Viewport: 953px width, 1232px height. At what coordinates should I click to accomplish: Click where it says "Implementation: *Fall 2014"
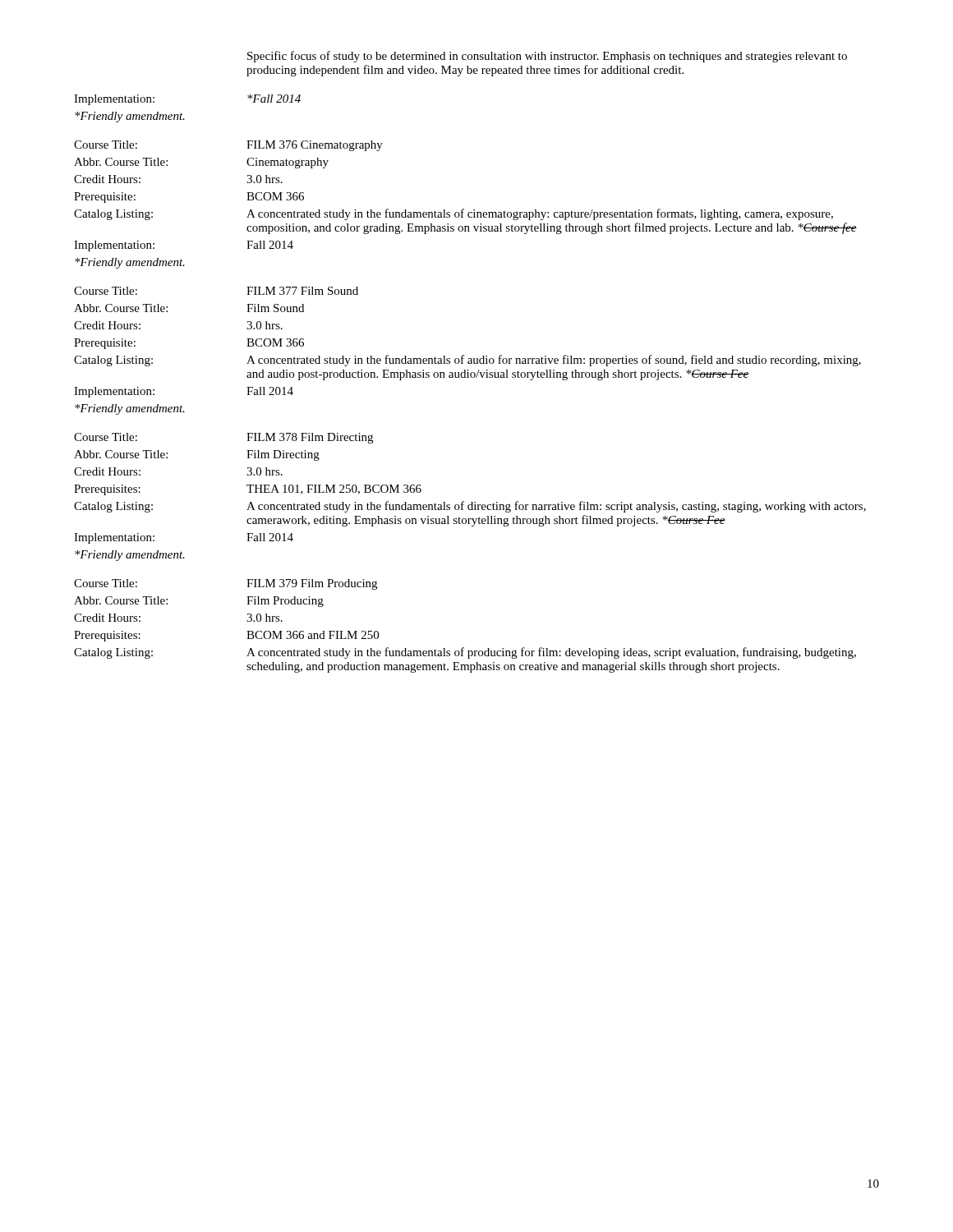click(x=117, y=100)
